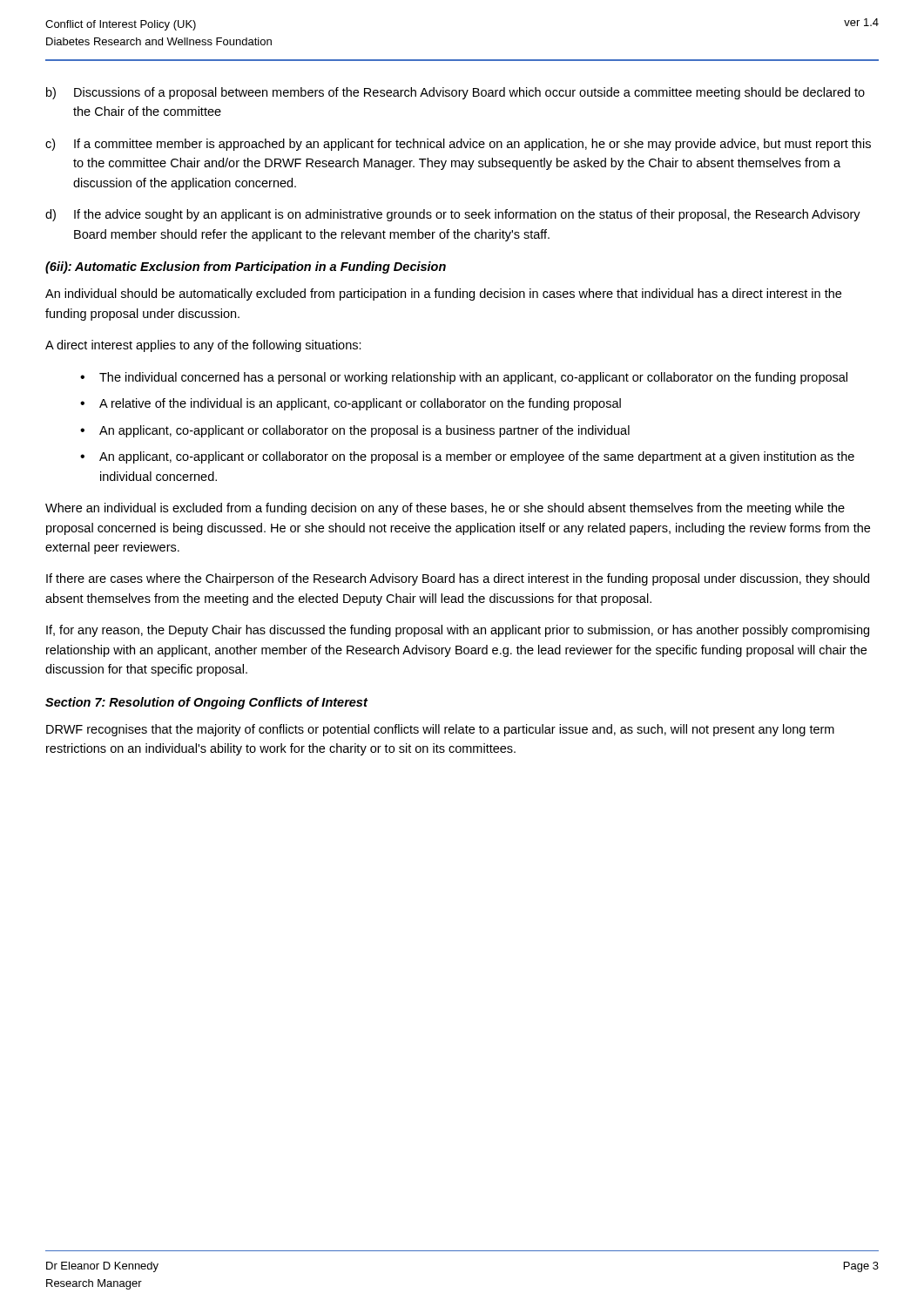Select the list item that says "d) If the advice sought by an"

point(462,225)
